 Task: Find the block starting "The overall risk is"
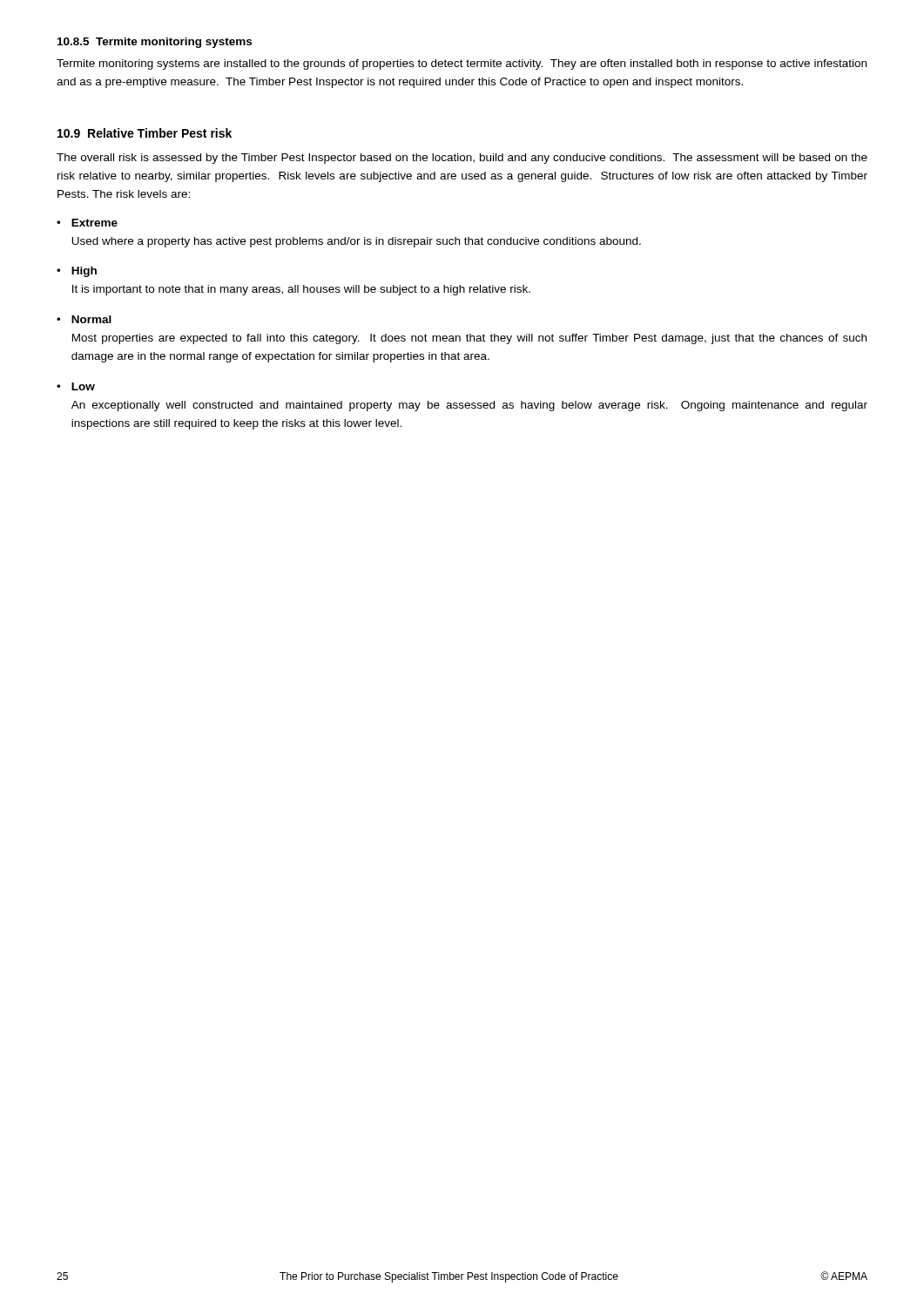(462, 175)
